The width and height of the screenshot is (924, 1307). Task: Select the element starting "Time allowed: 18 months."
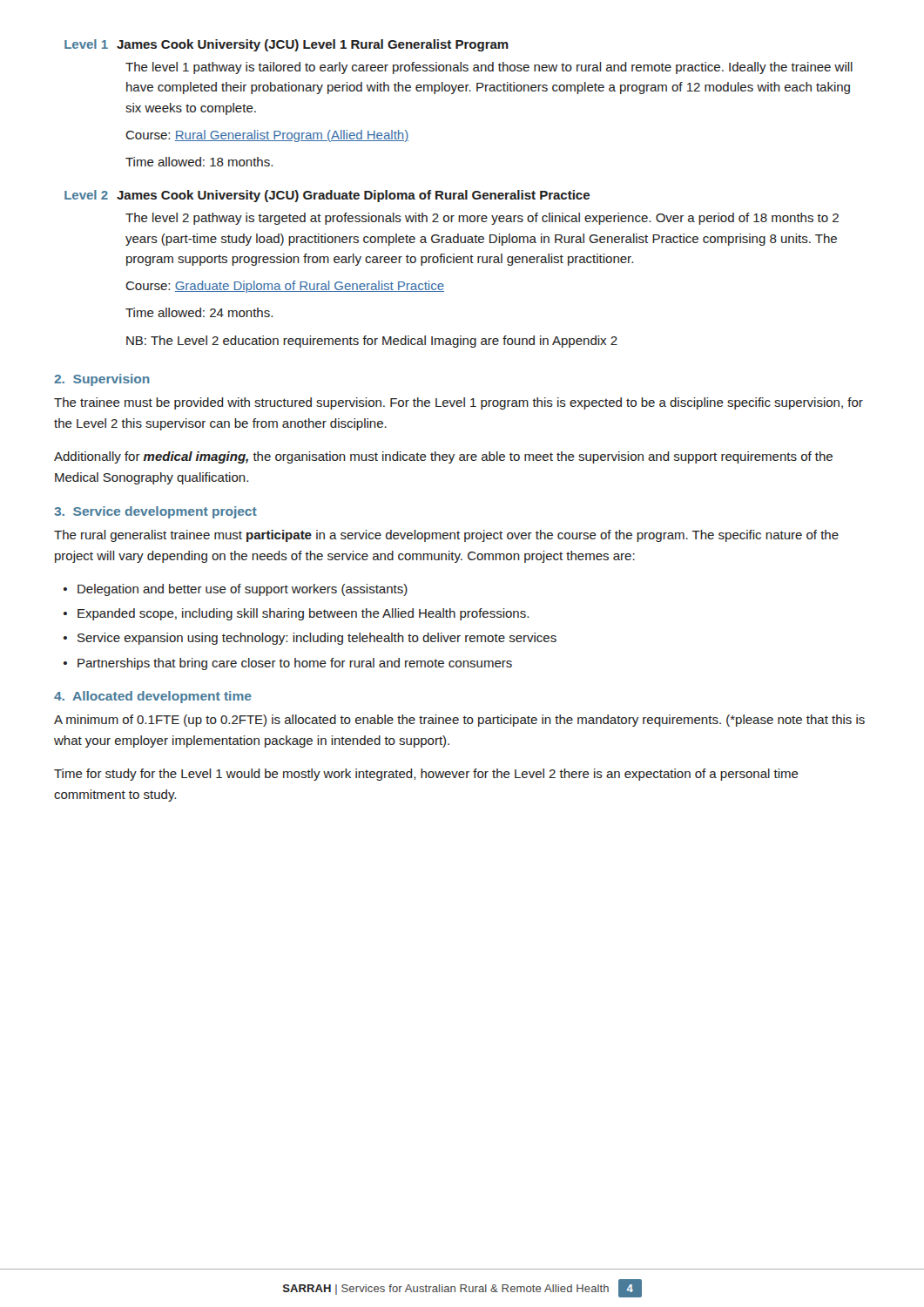(199, 162)
